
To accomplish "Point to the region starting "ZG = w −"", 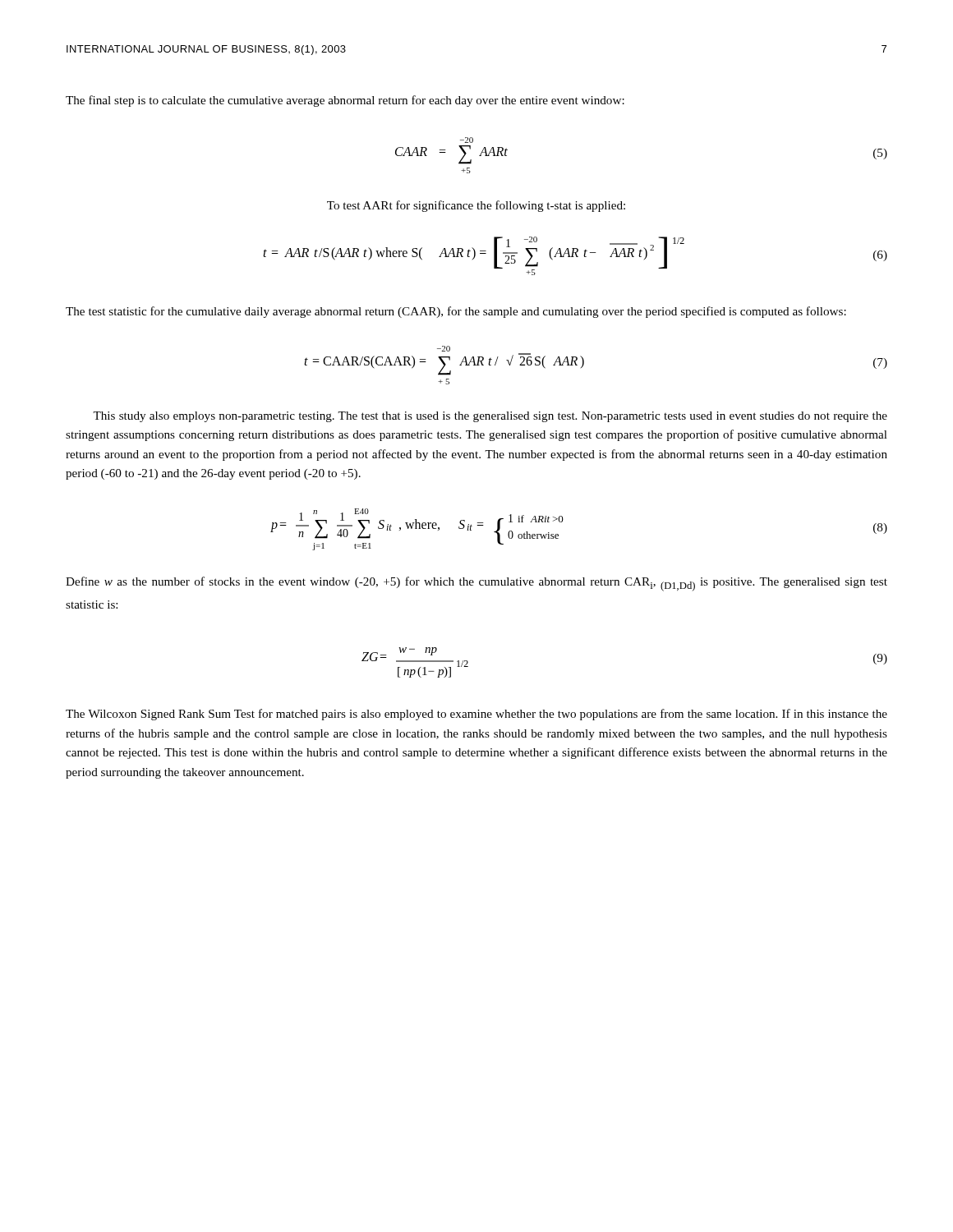I will point(424,662).
